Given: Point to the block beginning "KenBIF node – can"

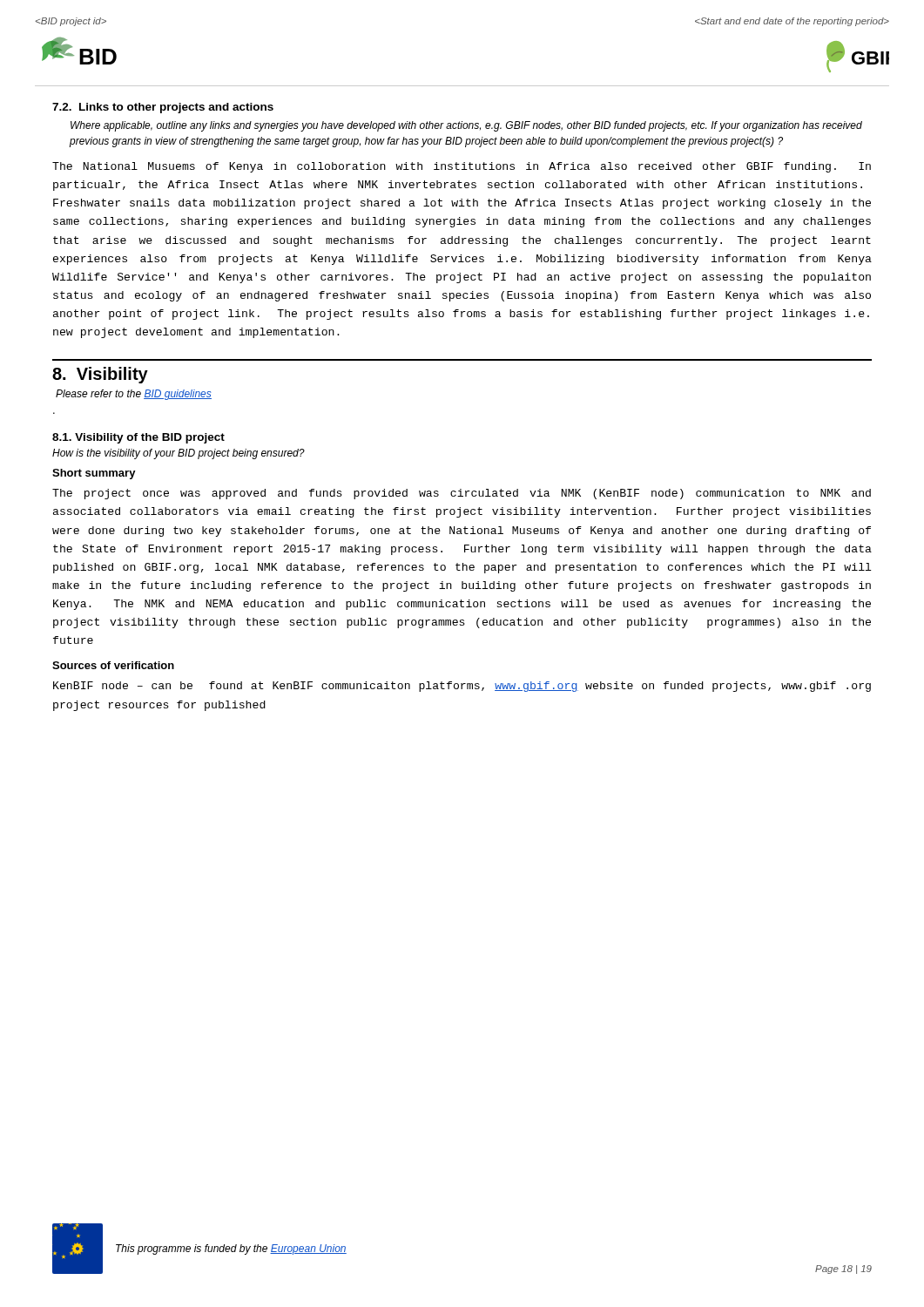Looking at the screenshot, I should 462,696.
